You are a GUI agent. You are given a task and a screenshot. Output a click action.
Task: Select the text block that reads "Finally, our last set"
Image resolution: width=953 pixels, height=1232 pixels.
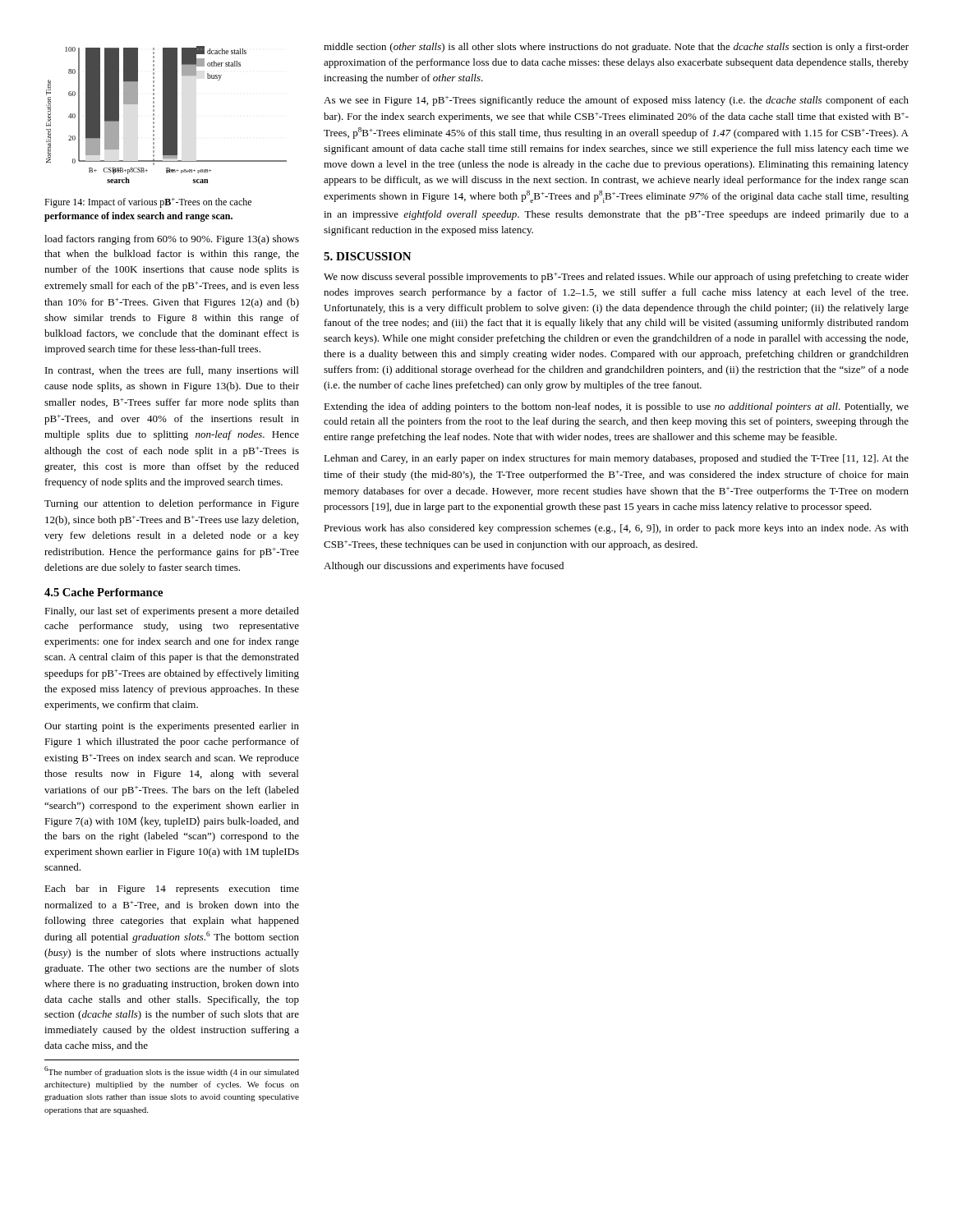[172, 657]
